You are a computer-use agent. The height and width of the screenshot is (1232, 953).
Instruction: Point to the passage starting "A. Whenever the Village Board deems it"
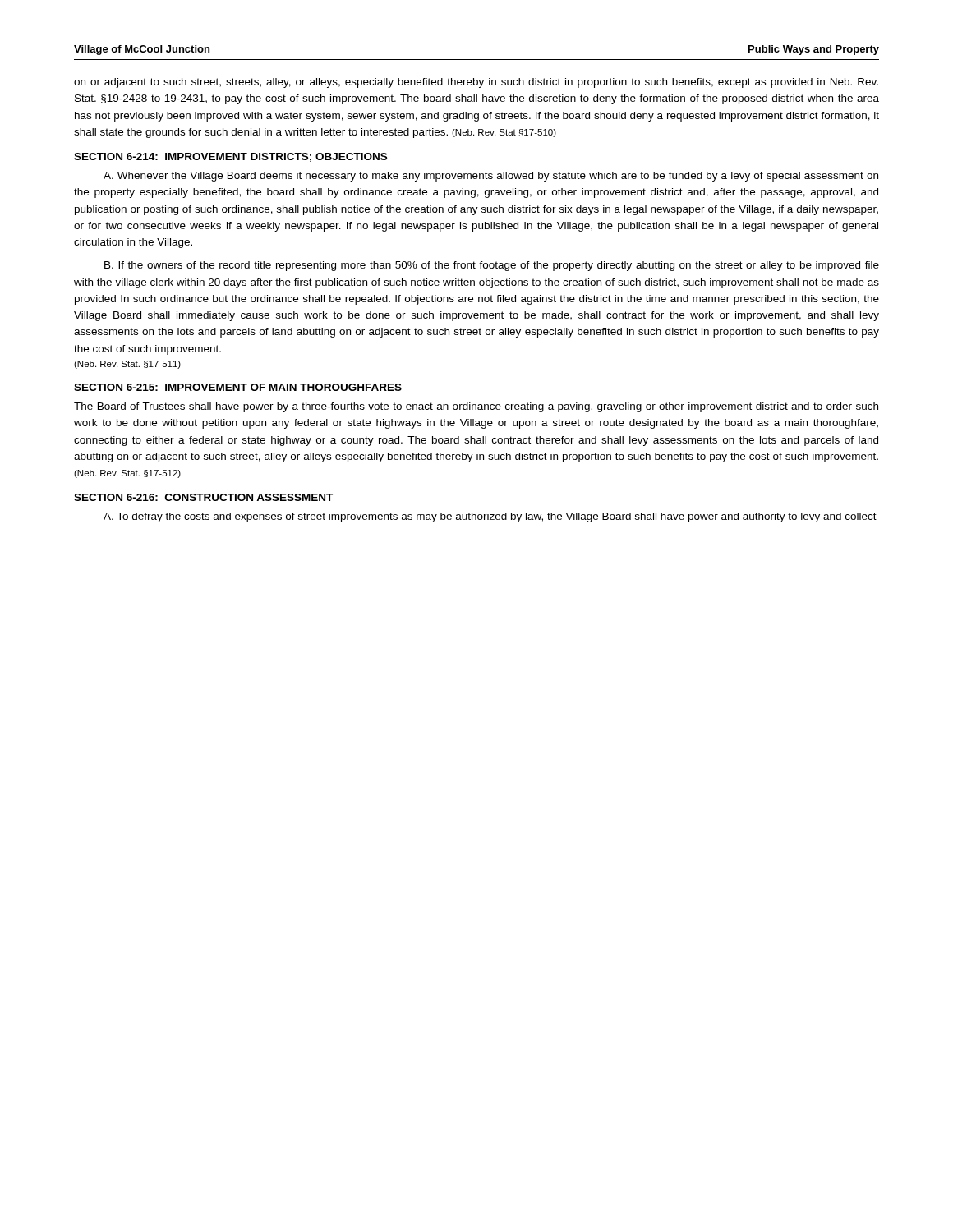[476, 209]
